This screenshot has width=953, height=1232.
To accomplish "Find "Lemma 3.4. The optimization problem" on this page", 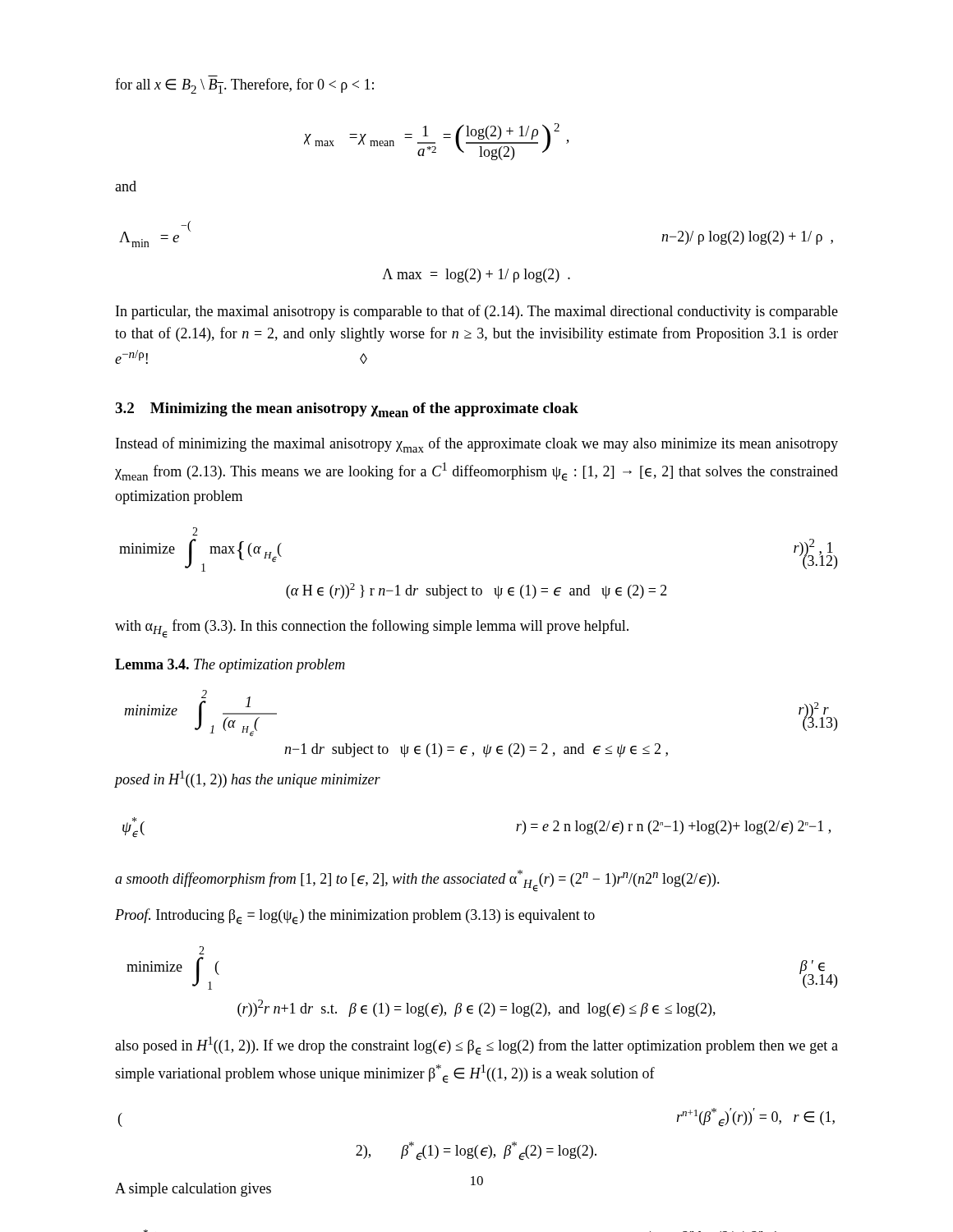I will click(230, 665).
